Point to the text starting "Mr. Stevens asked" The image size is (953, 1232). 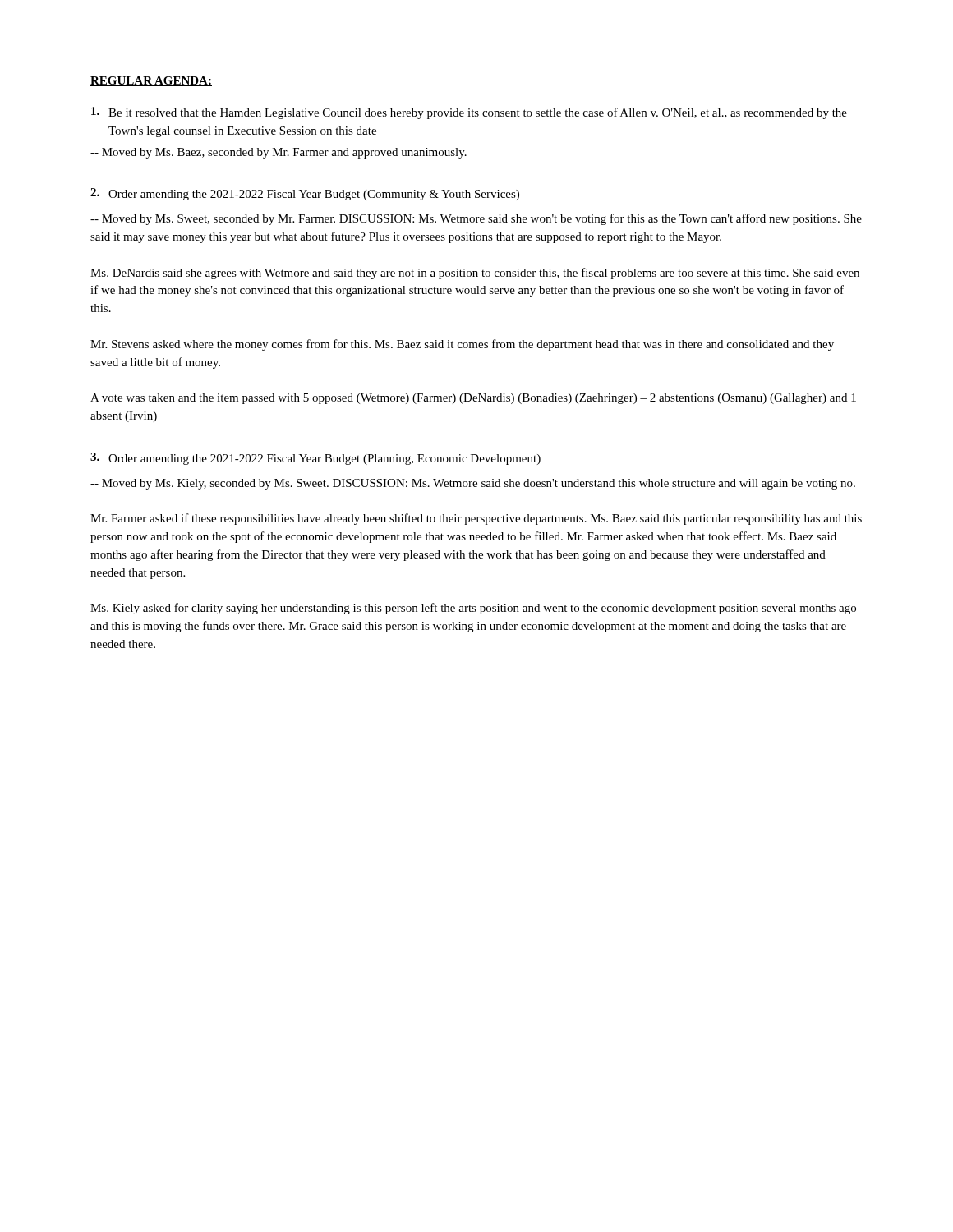click(x=462, y=353)
